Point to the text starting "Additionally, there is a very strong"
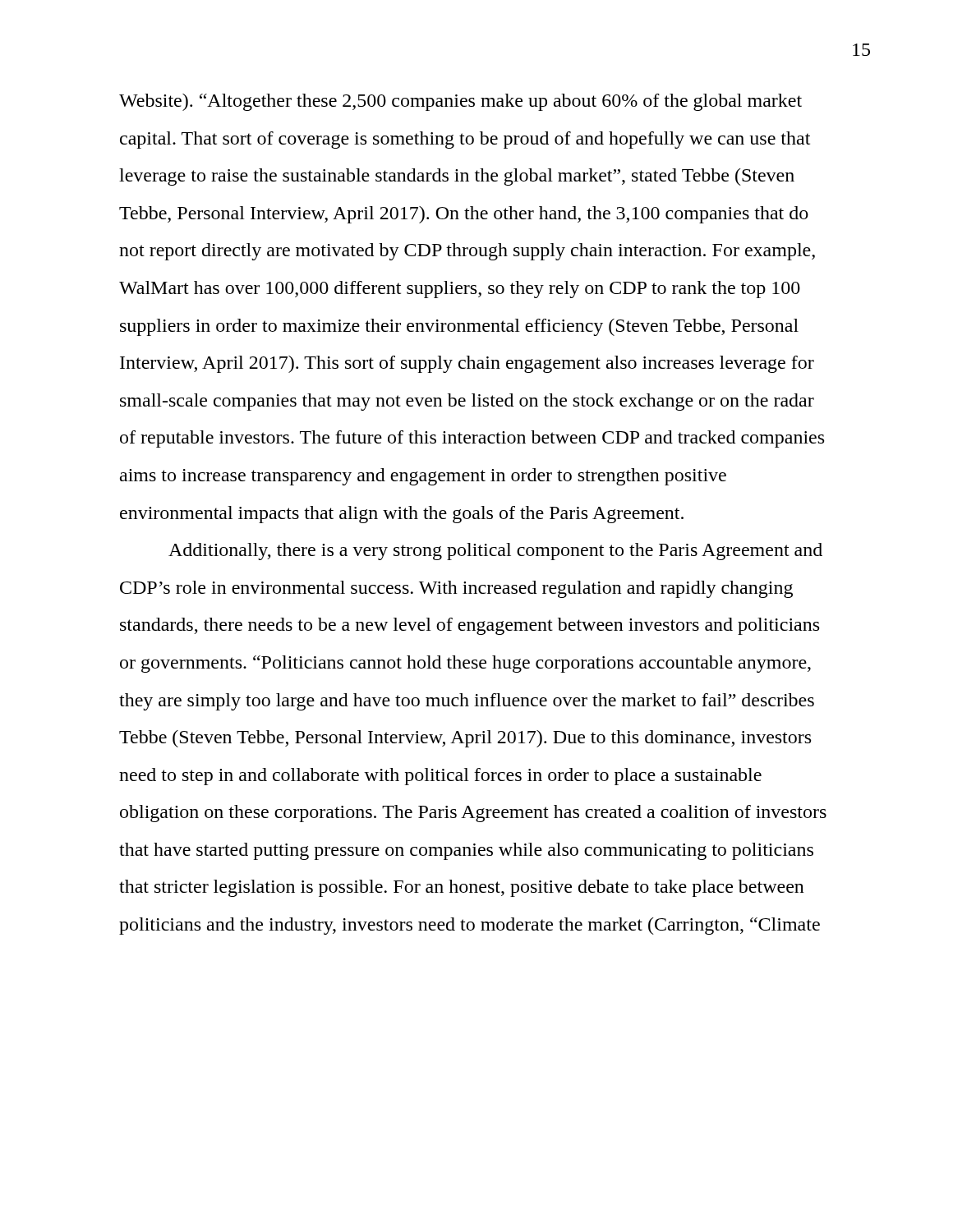Image resolution: width=953 pixels, height=1232 pixels. (x=473, y=737)
